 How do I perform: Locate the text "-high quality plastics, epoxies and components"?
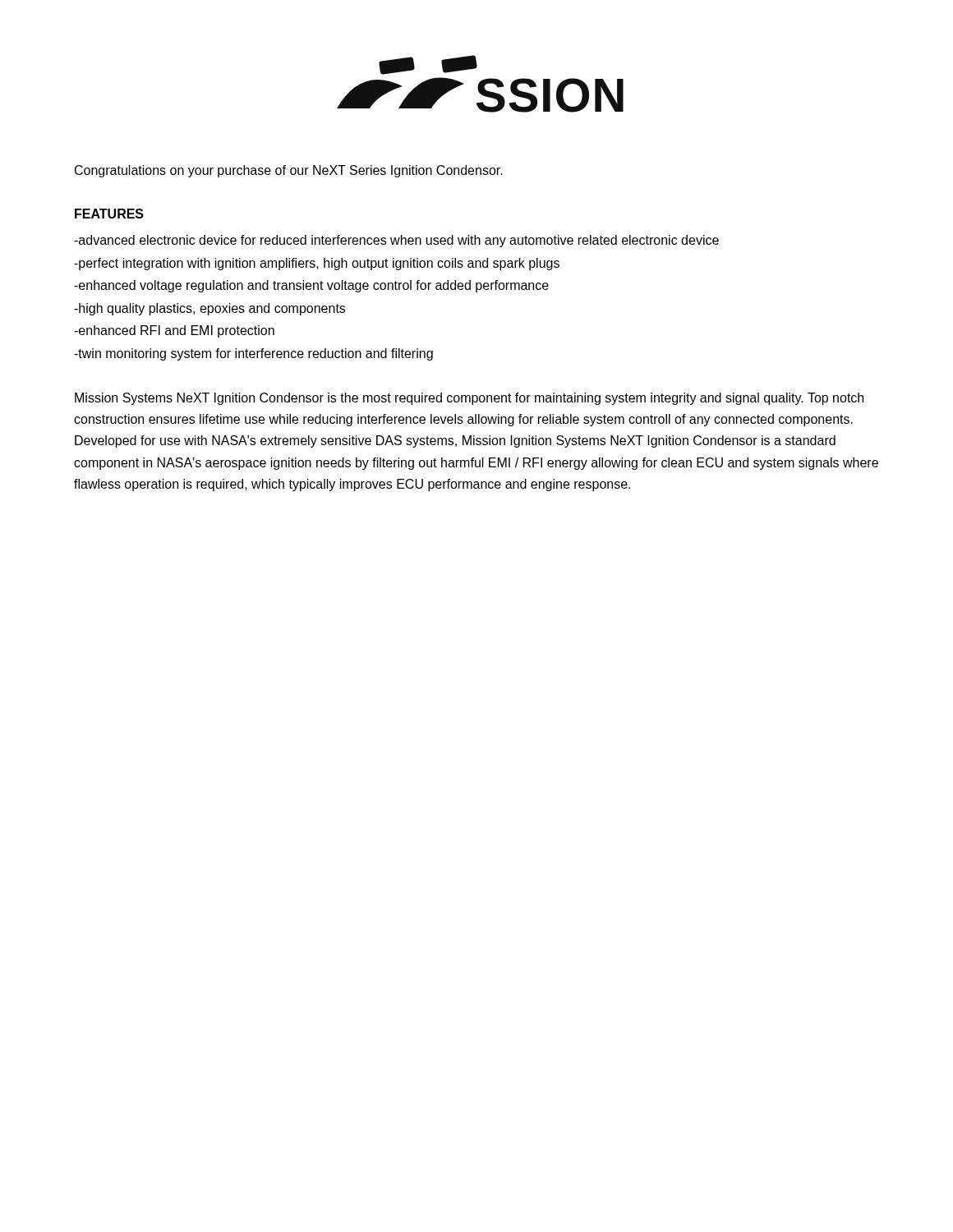[210, 308]
